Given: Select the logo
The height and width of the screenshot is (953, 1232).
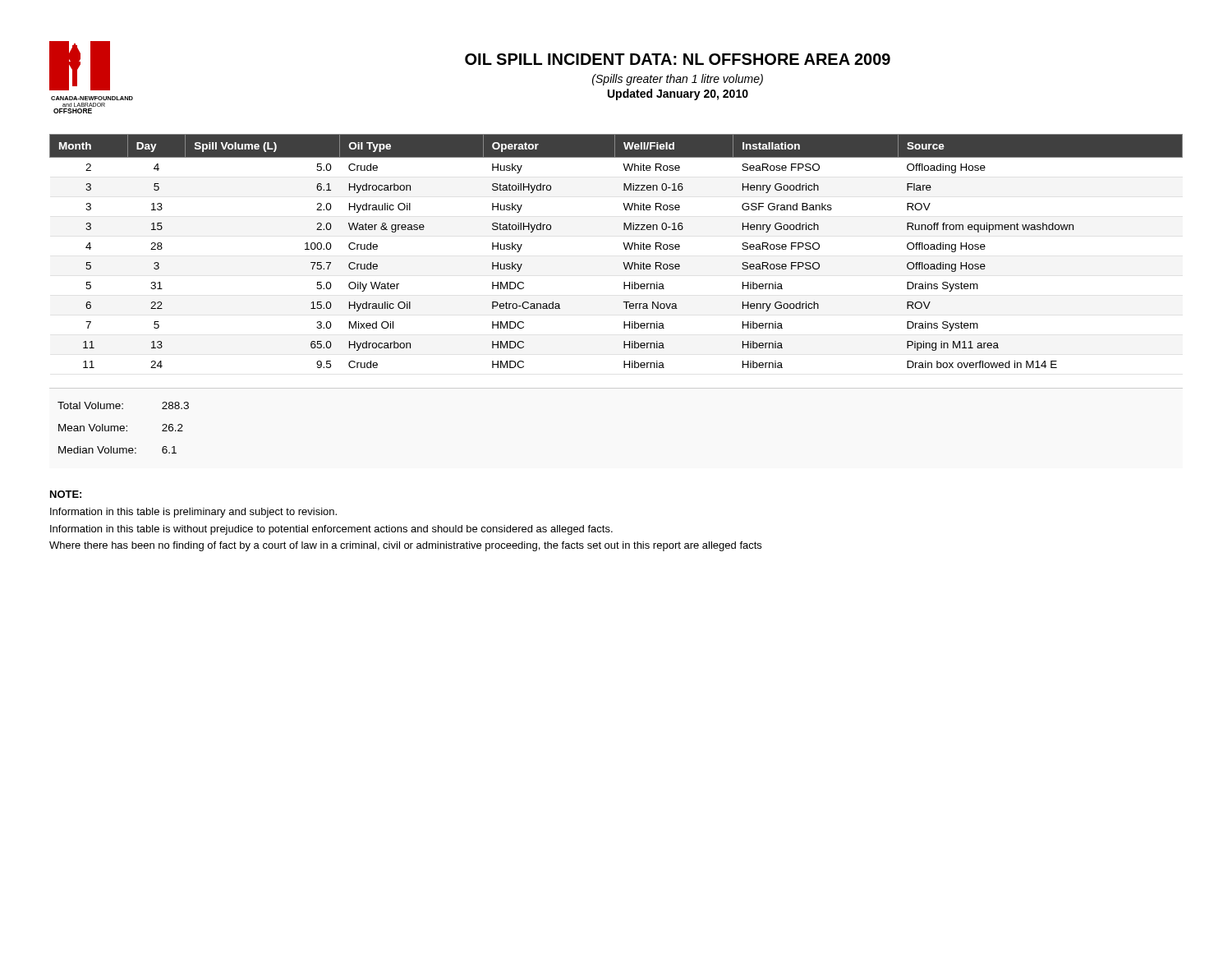Looking at the screenshot, I should (99, 75).
